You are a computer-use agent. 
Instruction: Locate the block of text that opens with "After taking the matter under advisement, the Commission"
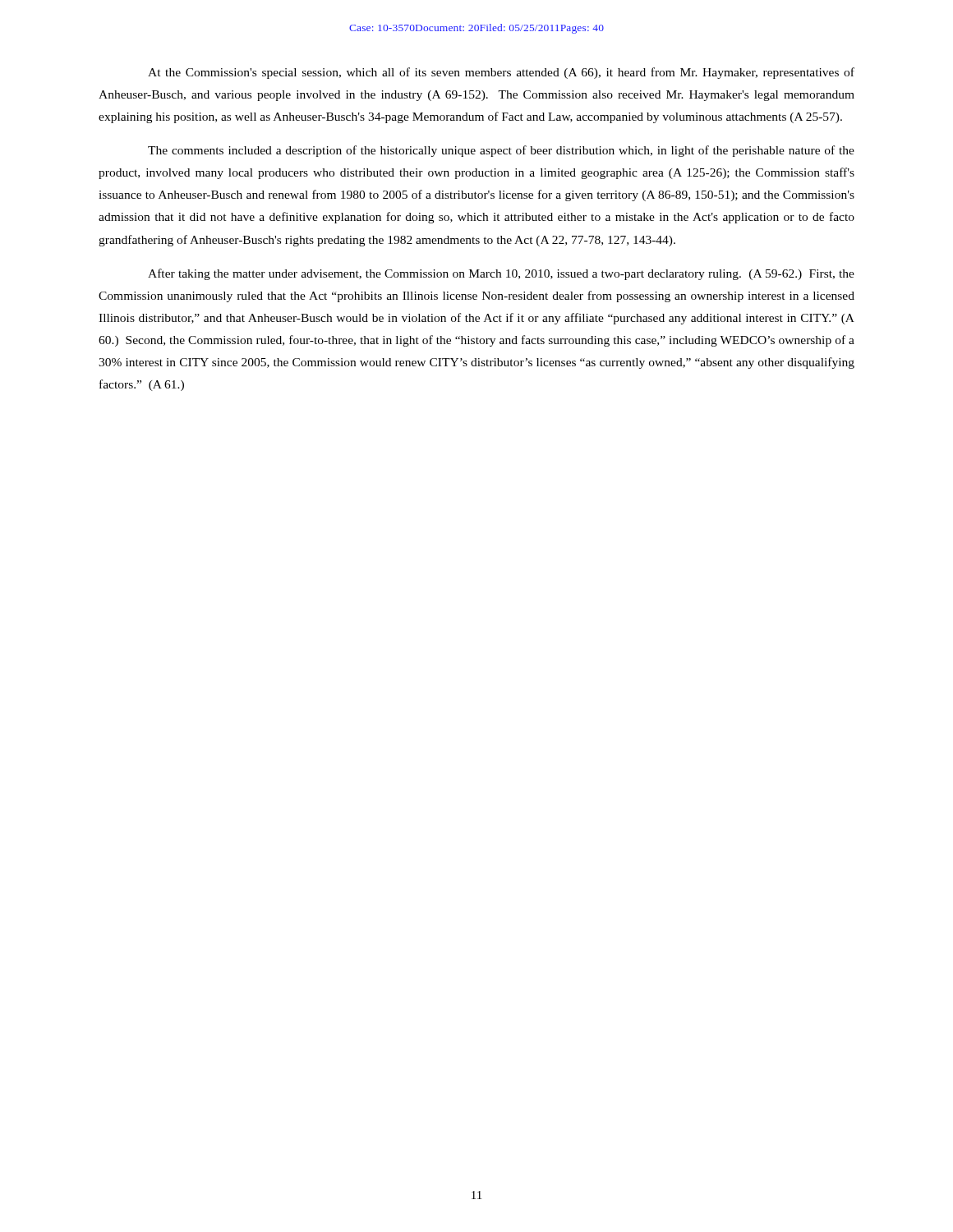(476, 329)
